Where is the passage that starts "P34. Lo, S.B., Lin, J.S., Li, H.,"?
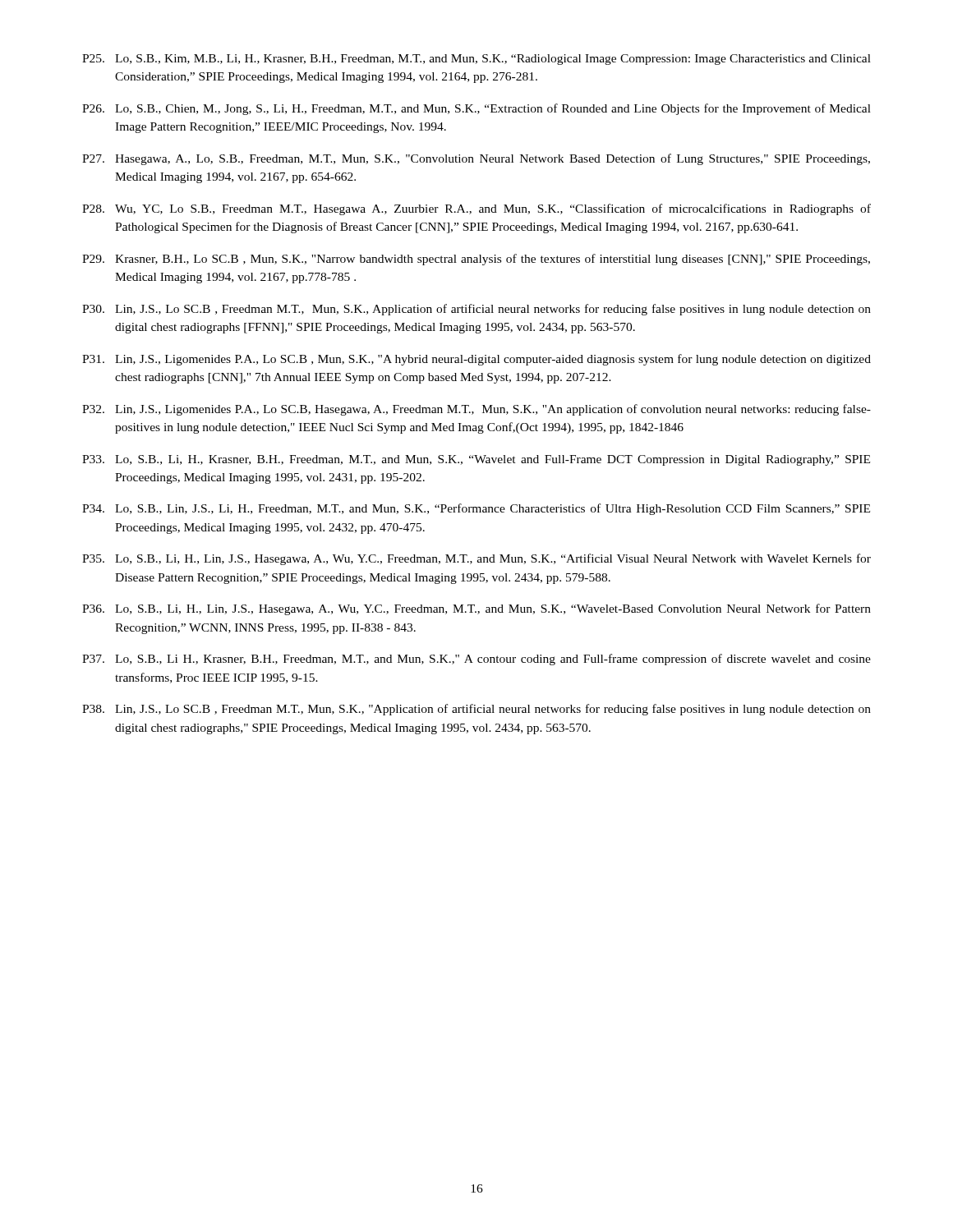The image size is (953, 1232). coord(476,518)
